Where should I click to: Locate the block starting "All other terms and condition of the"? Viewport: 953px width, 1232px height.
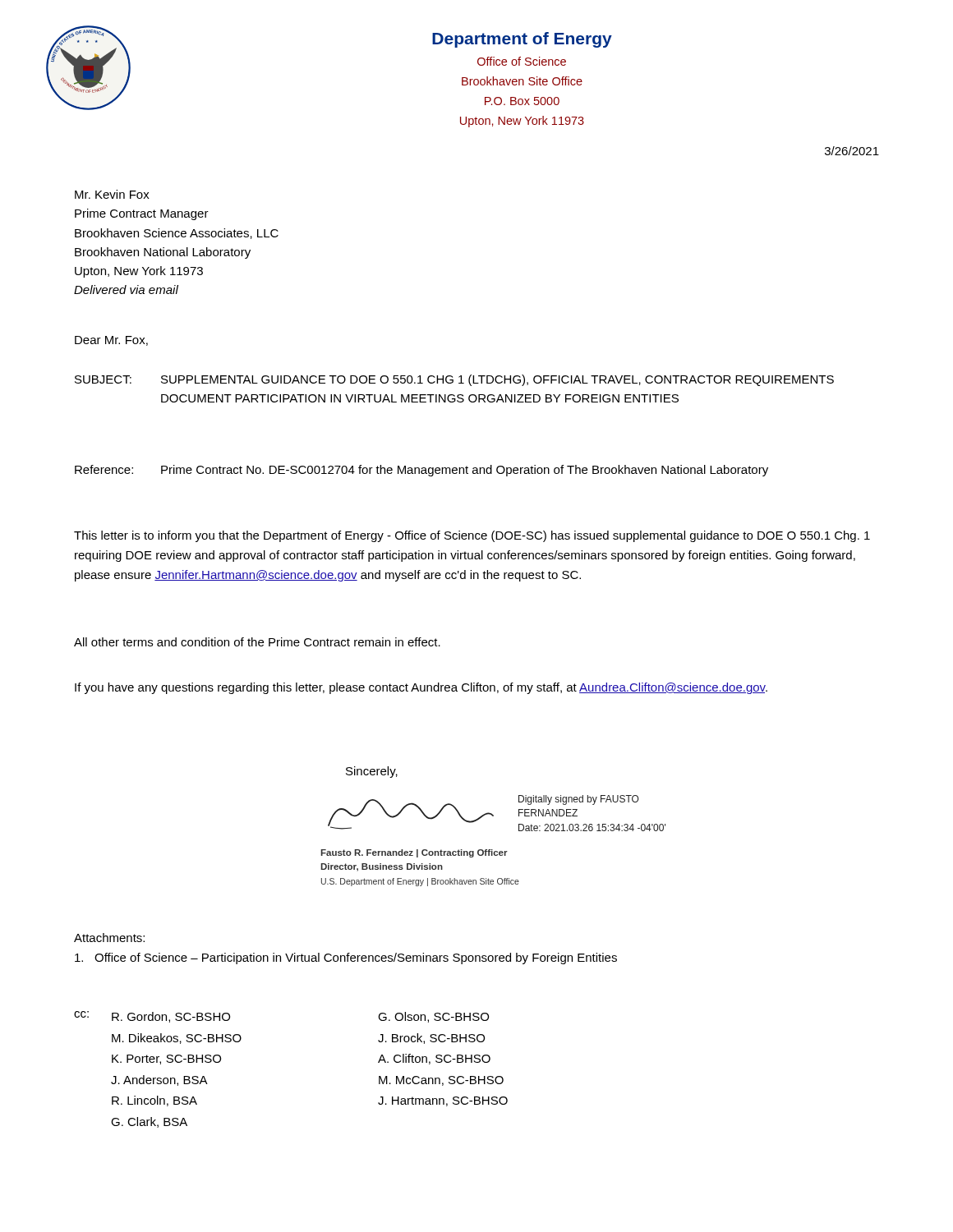[257, 642]
